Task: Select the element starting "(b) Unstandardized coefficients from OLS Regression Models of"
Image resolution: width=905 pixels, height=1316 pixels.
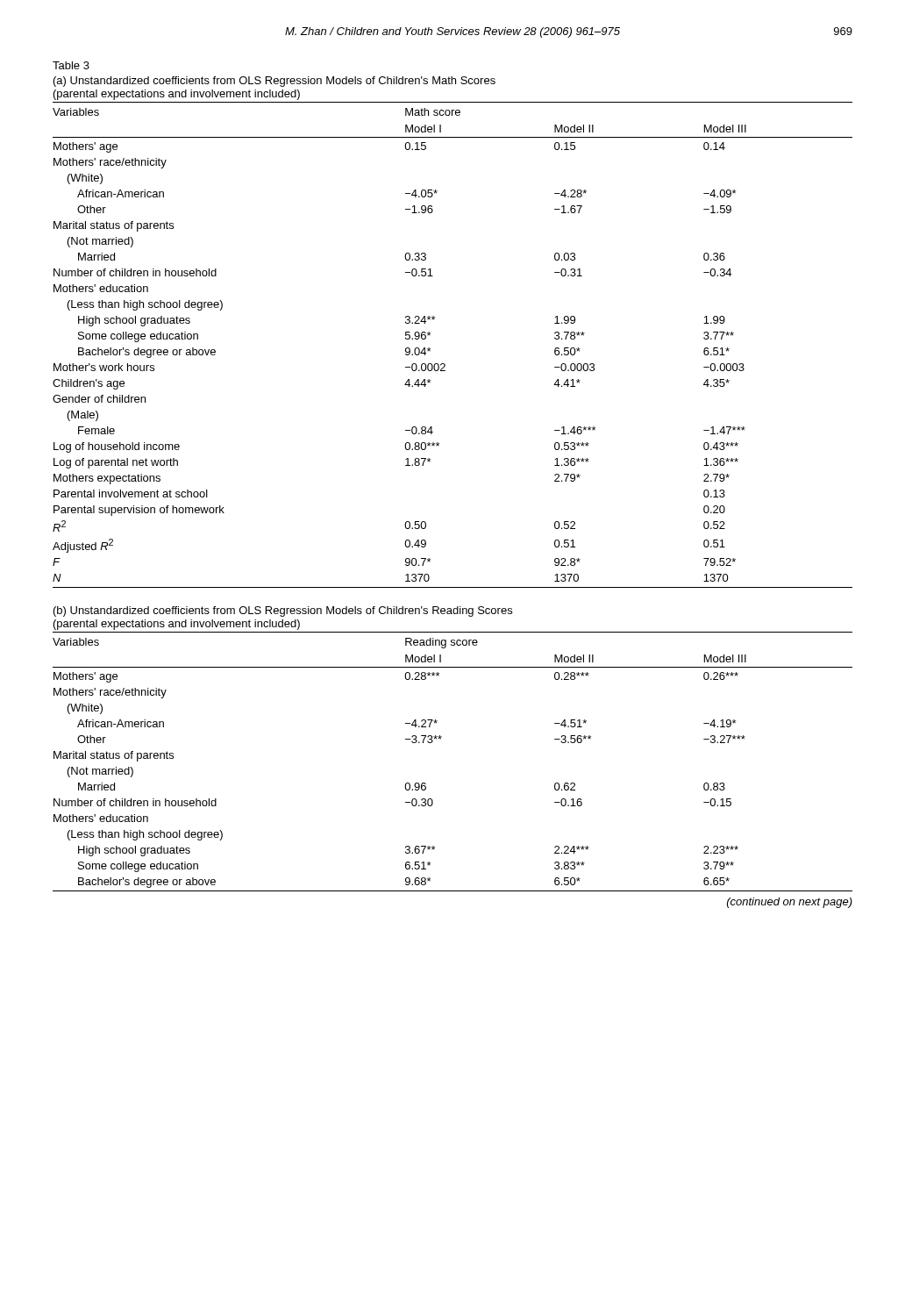Action: point(283,617)
